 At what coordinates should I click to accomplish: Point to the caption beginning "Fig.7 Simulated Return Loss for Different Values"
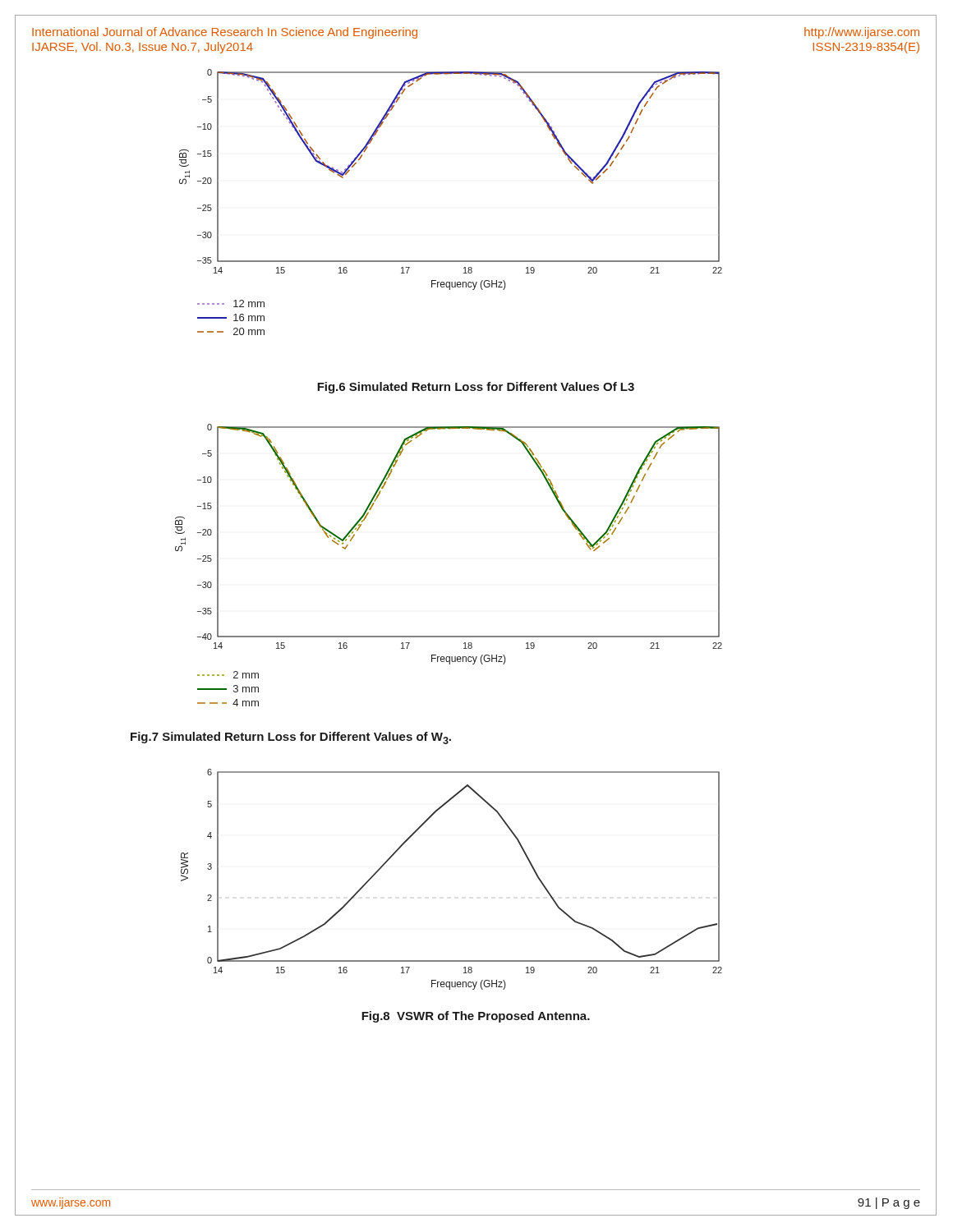291,738
